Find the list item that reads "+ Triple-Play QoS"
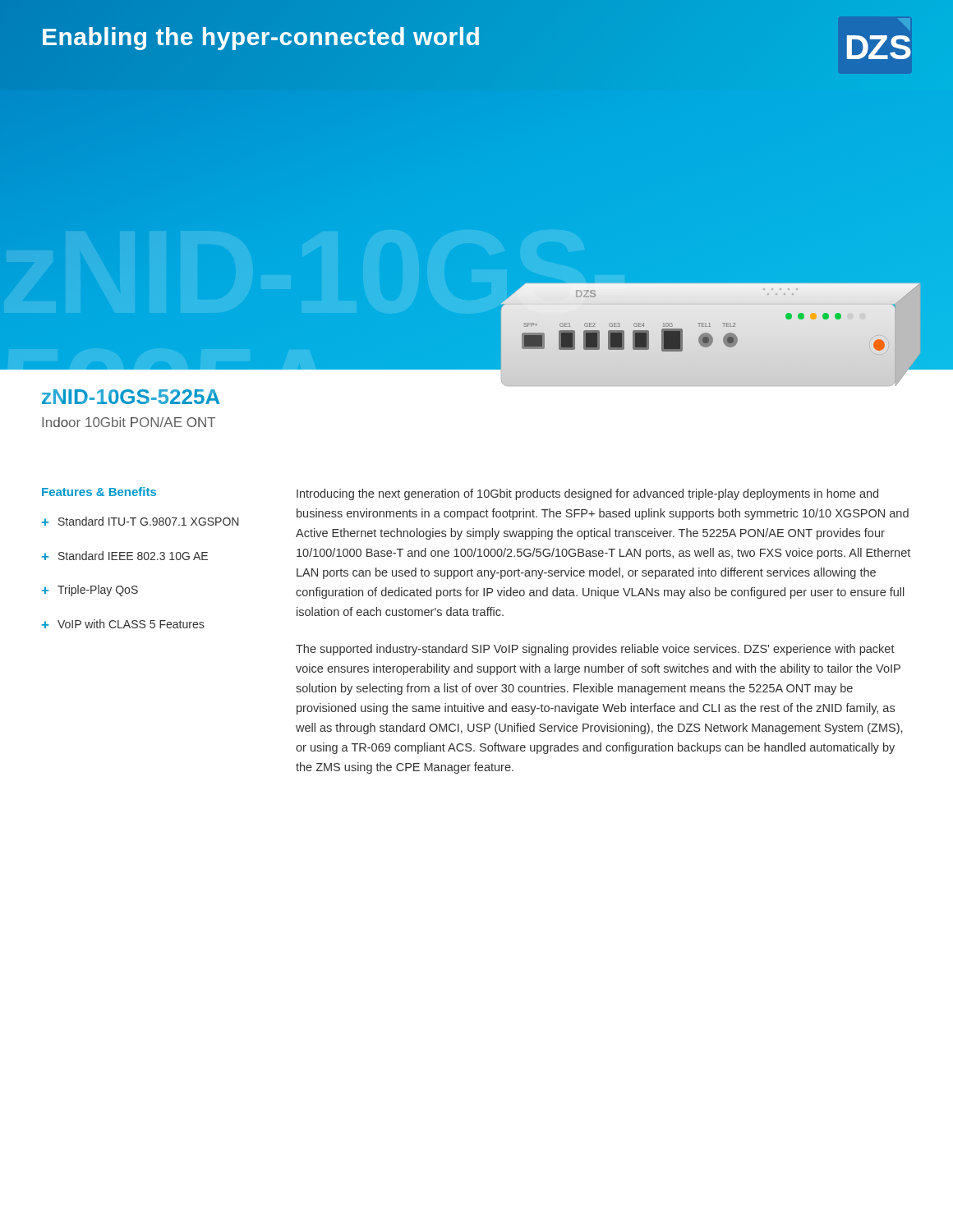 coord(90,591)
